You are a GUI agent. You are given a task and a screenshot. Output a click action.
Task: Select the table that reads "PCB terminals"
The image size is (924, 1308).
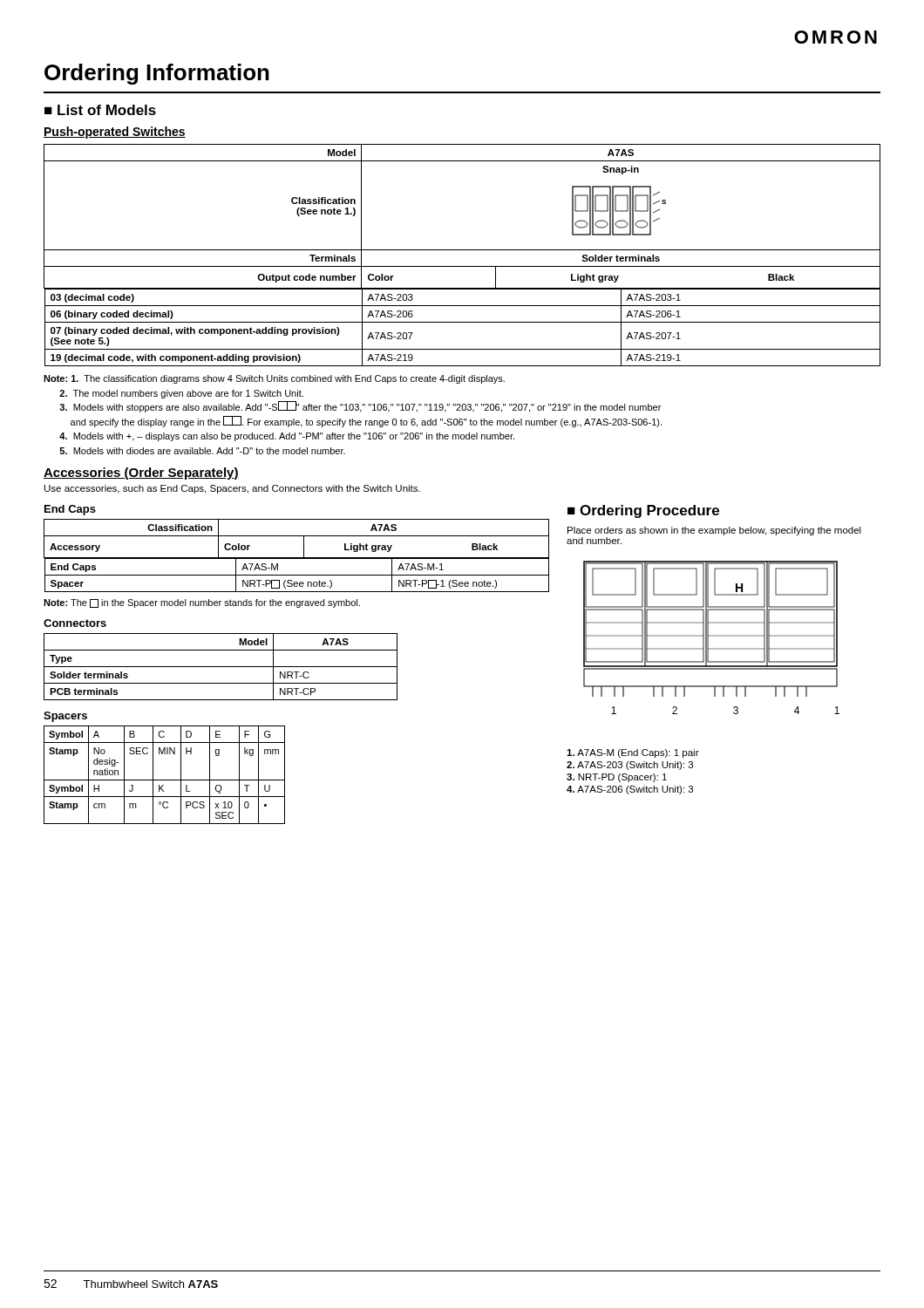(296, 667)
